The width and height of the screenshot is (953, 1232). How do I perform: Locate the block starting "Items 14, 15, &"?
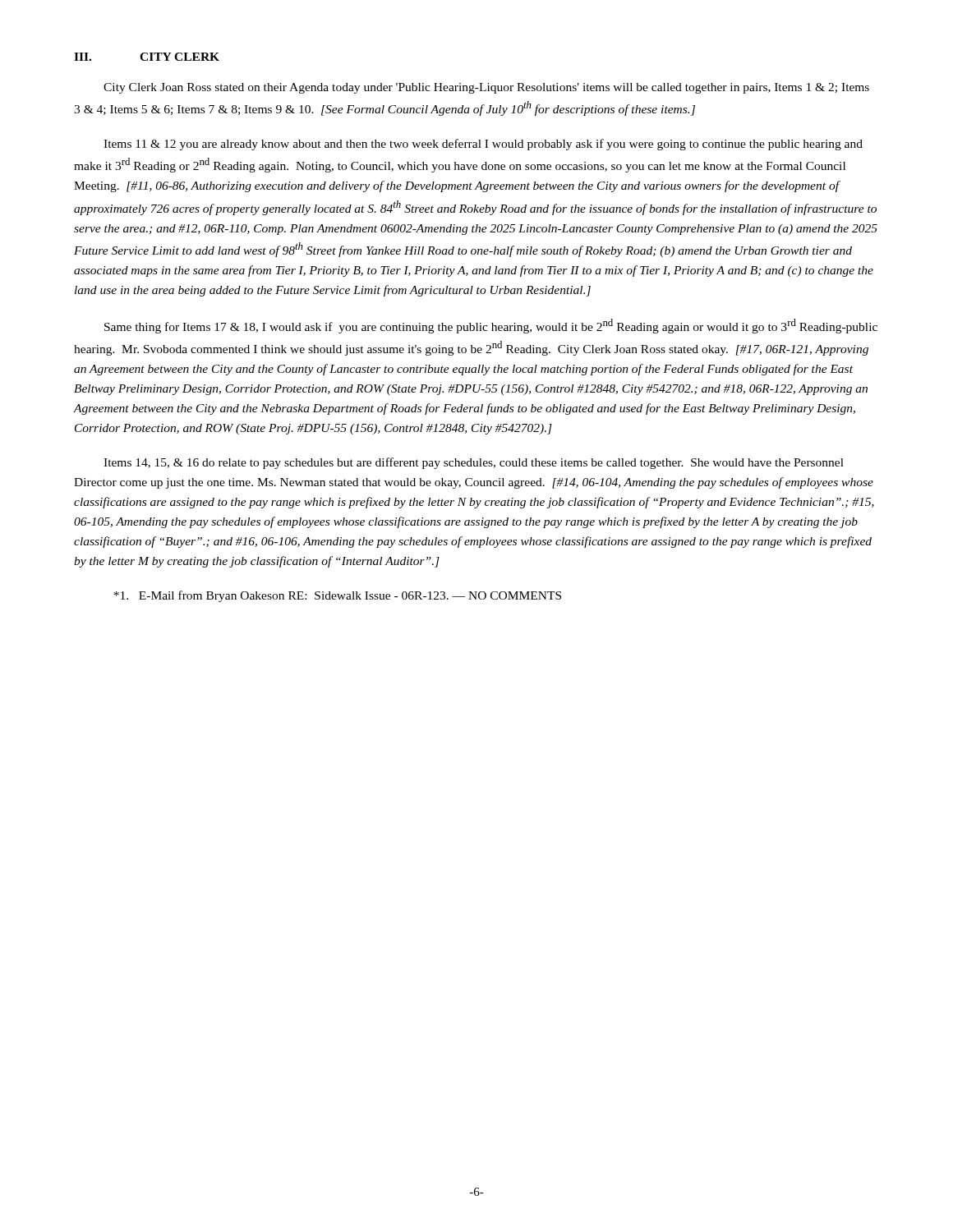click(x=474, y=511)
